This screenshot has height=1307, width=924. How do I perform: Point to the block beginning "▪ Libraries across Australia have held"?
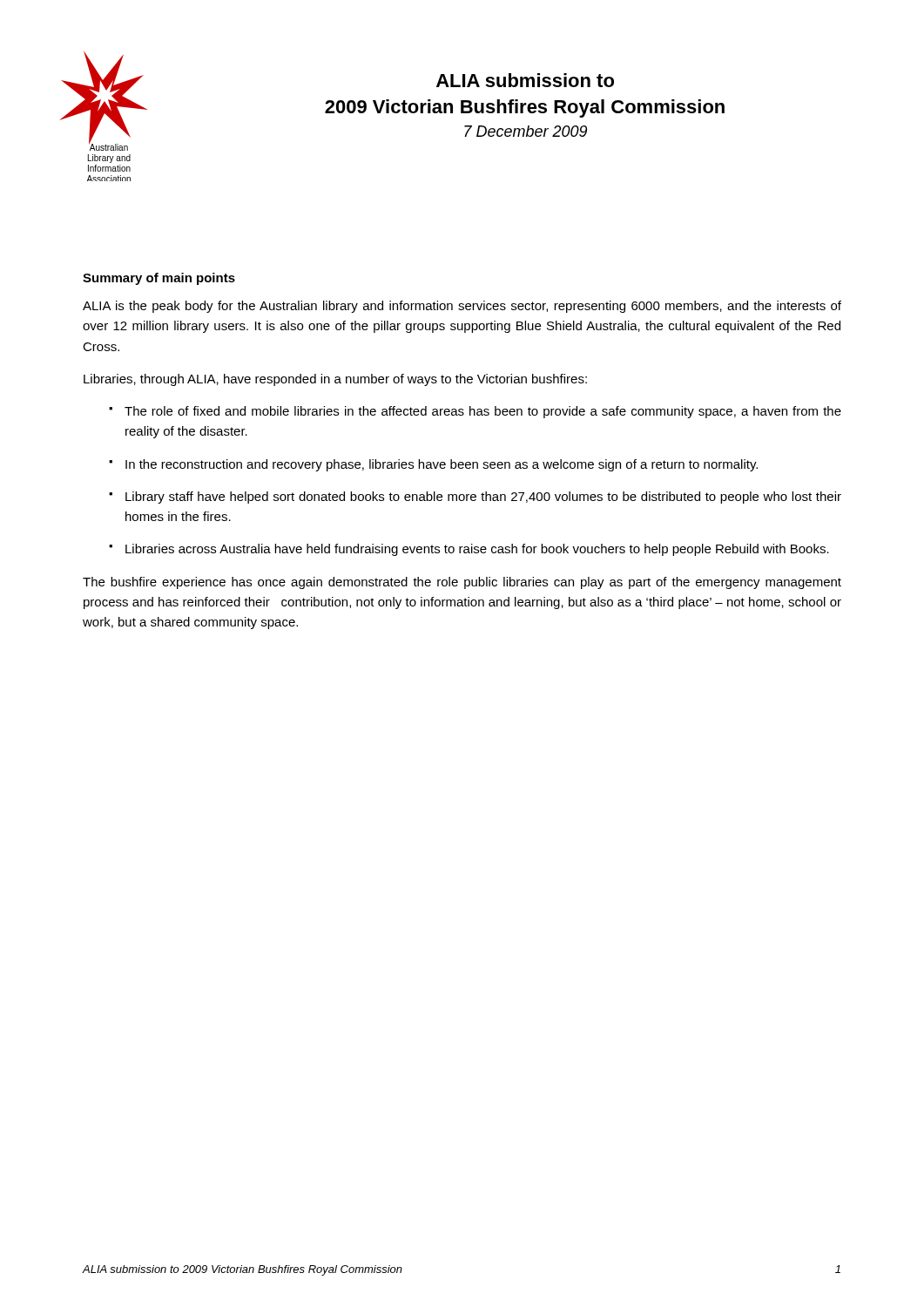click(475, 549)
